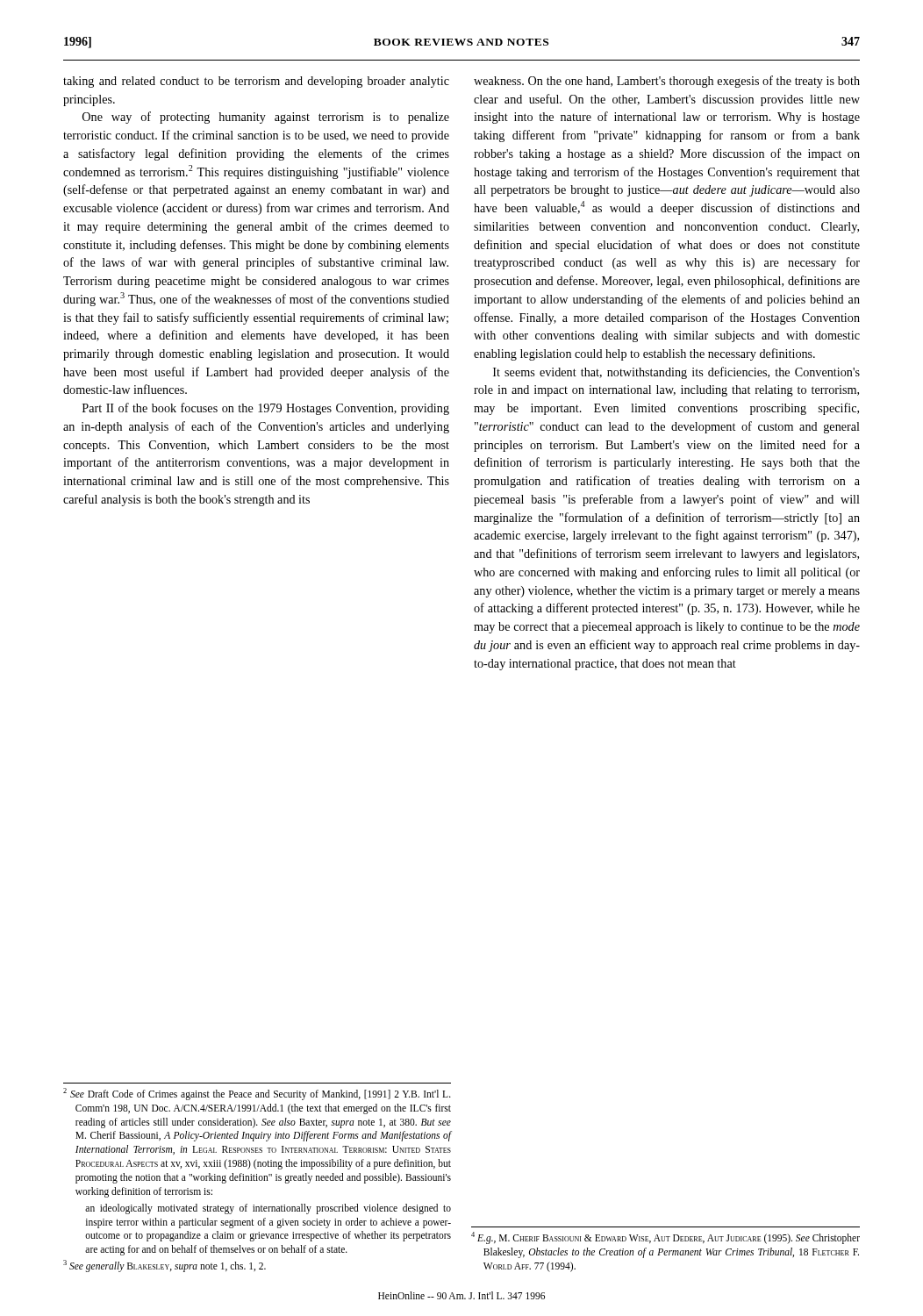Click on the footnote that reads "2 See Draft Code of Crimes against"
The width and height of the screenshot is (923, 1316).
(257, 1180)
